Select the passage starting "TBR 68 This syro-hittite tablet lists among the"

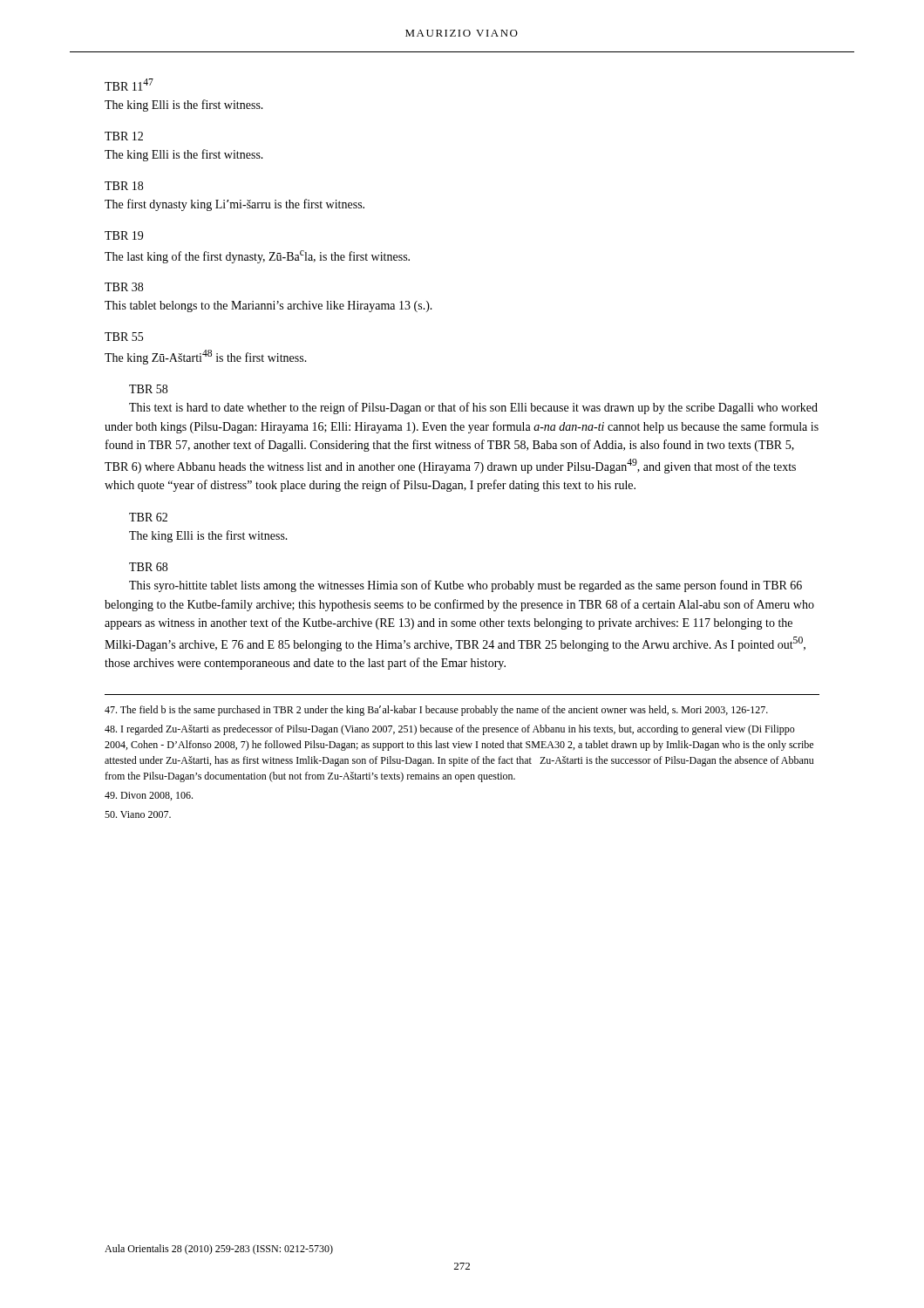462,617
